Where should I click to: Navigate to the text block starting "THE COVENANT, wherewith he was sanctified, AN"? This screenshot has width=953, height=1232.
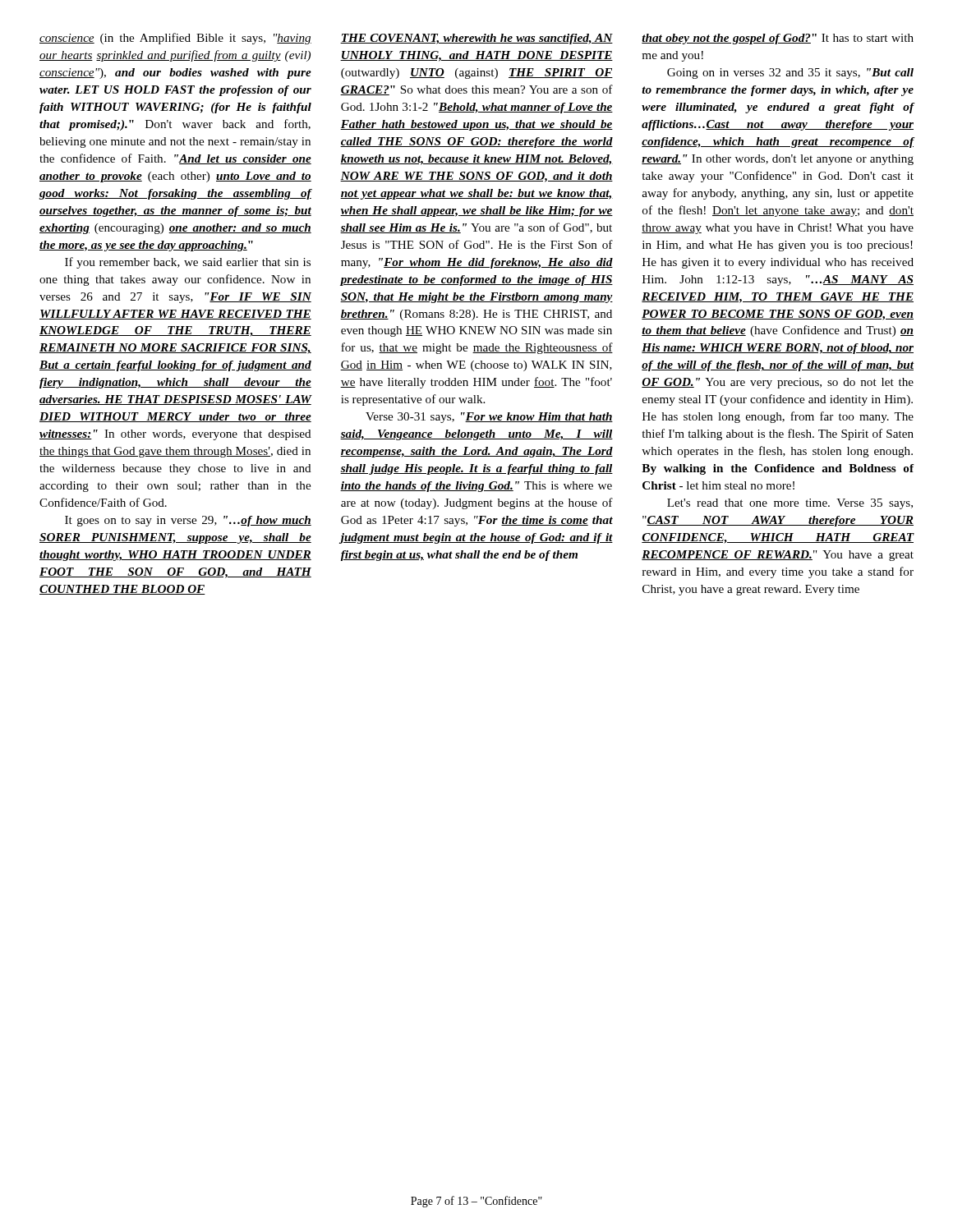[x=476, y=219]
